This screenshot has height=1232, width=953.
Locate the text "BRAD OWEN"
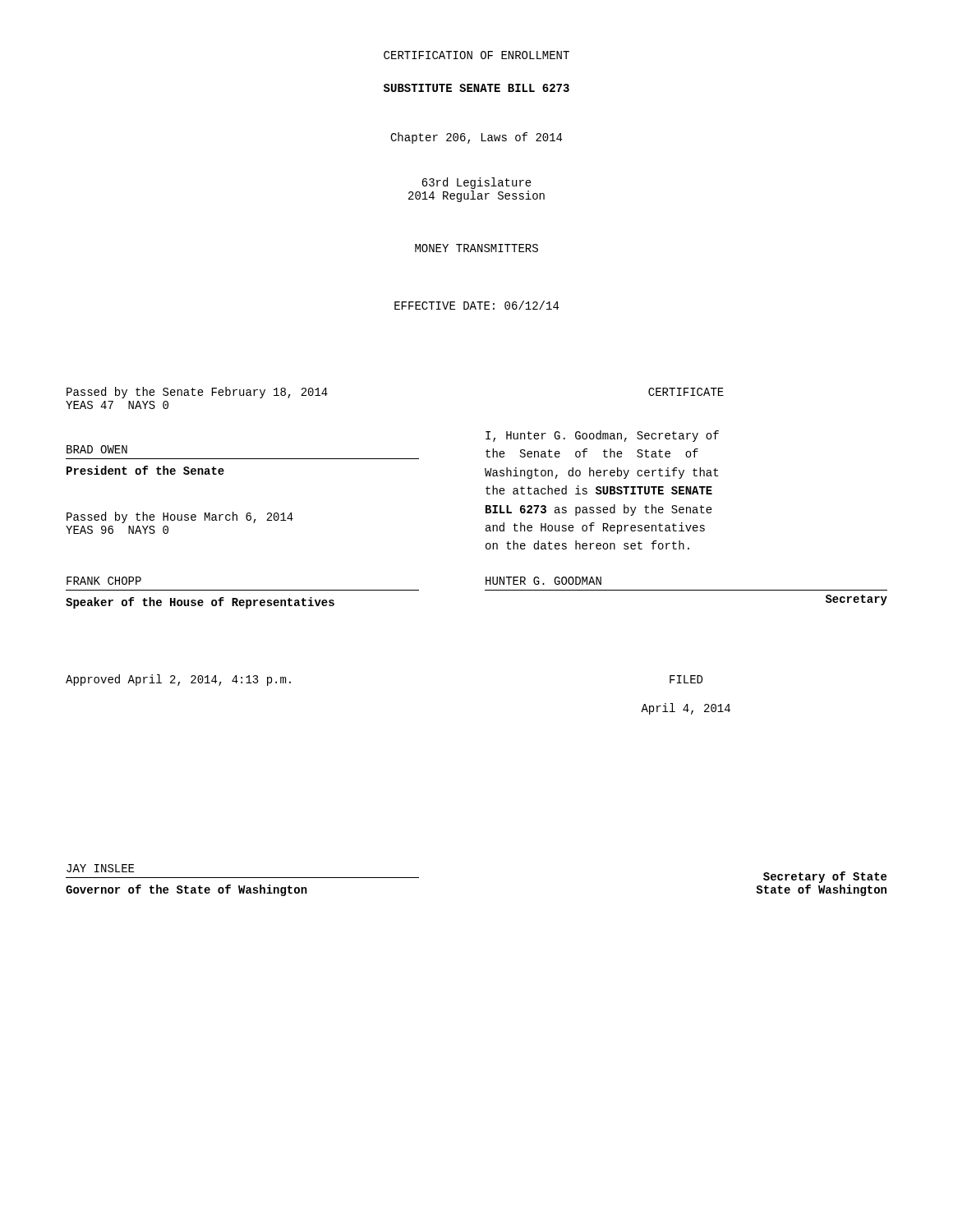[x=242, y=451]
